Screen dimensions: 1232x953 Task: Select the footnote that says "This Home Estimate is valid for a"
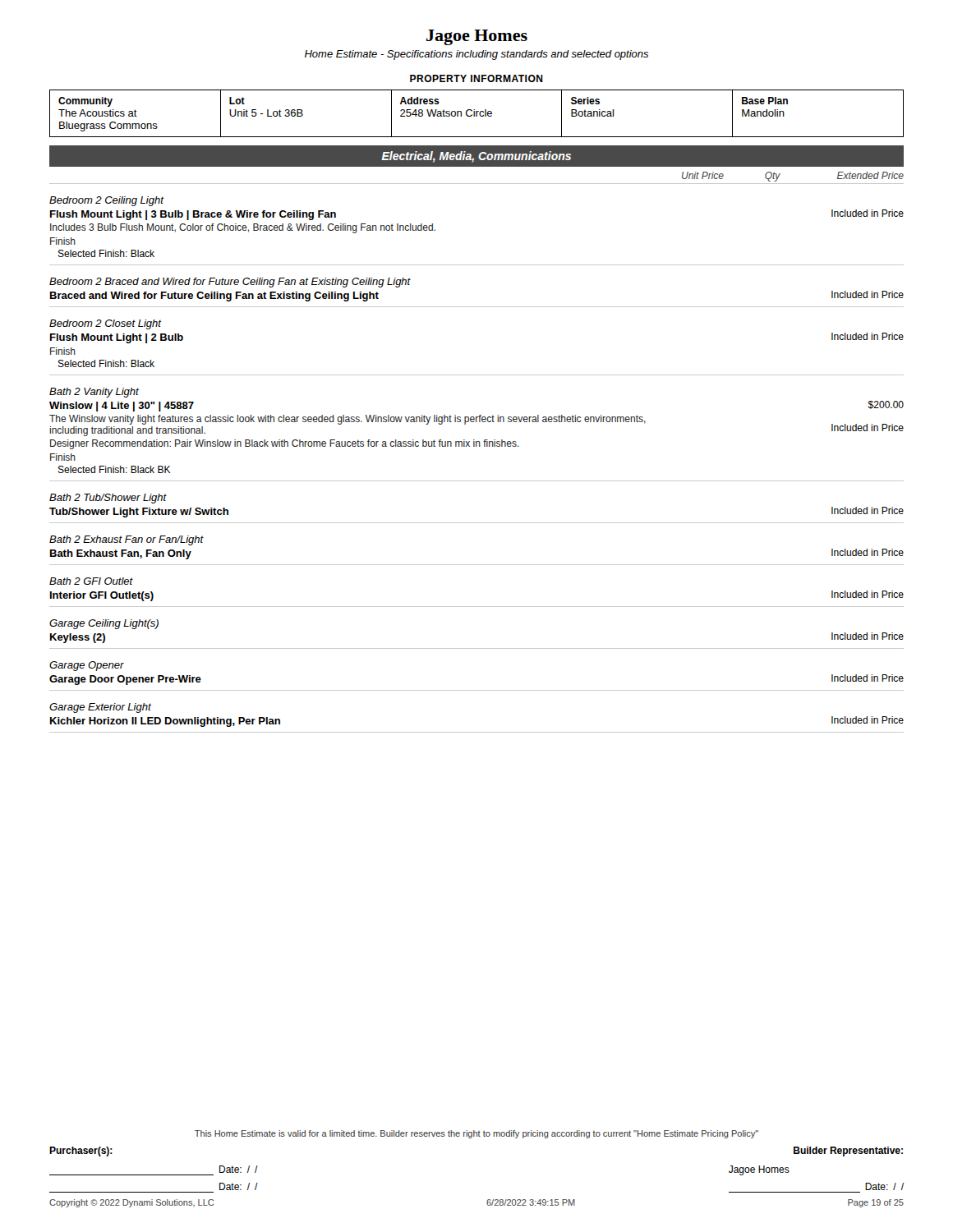tap(476, 1133)
